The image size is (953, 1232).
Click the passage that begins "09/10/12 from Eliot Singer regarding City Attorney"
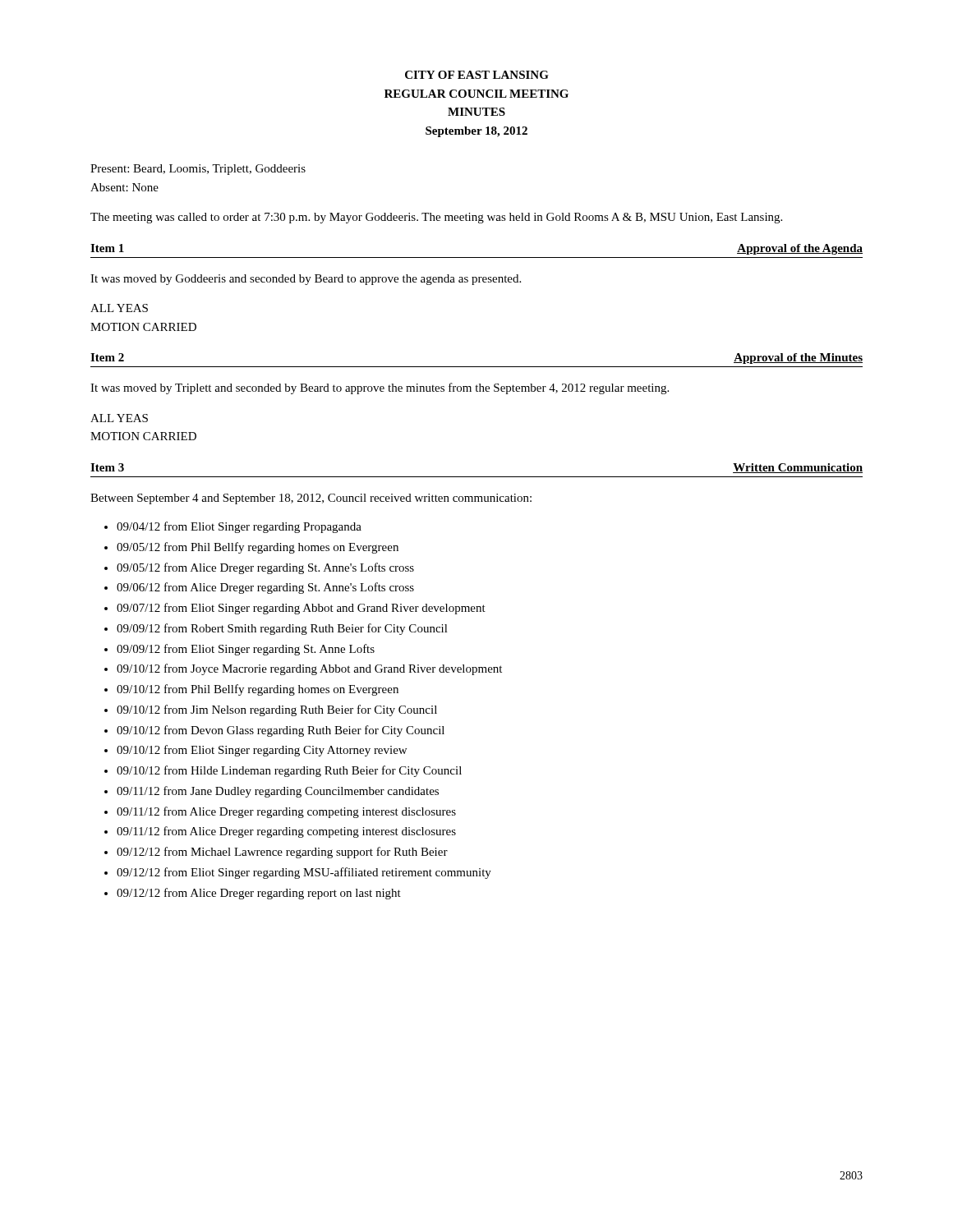coord(262,750)
